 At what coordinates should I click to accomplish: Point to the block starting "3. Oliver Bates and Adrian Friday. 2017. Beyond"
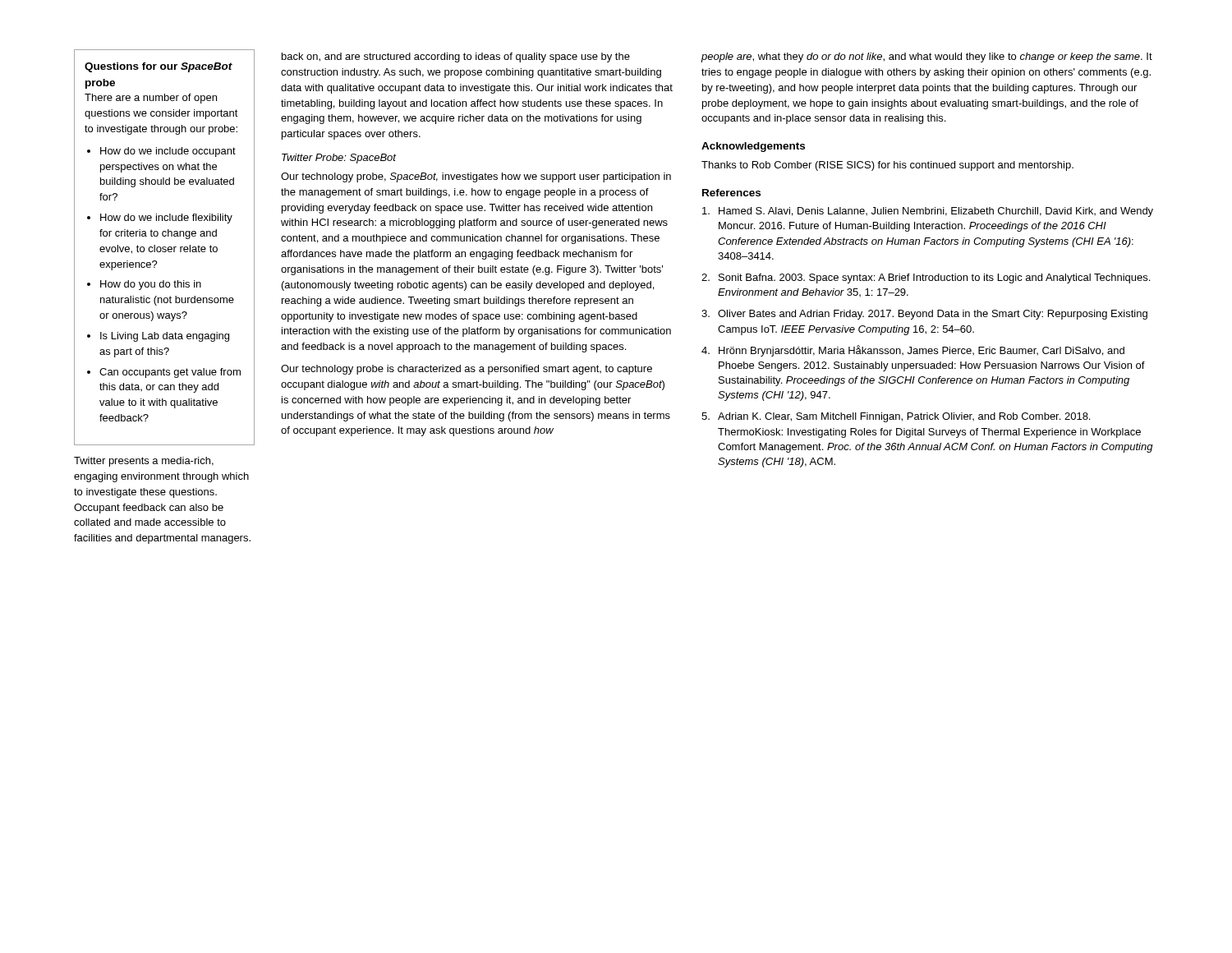pyautogui.click(x=930, y=322)
